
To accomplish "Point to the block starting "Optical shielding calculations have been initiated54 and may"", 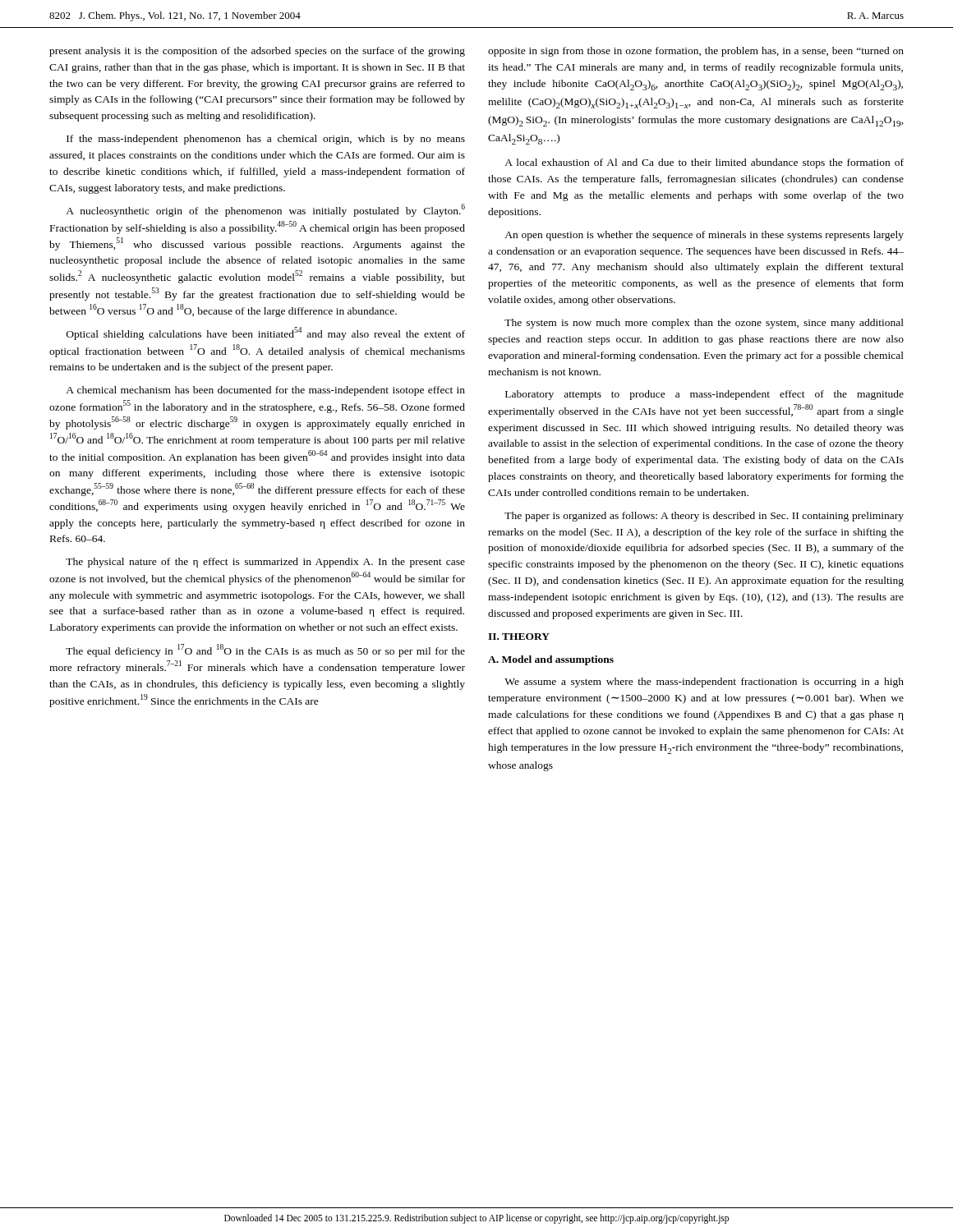I will pyautogui.click(x=257, y=350).
